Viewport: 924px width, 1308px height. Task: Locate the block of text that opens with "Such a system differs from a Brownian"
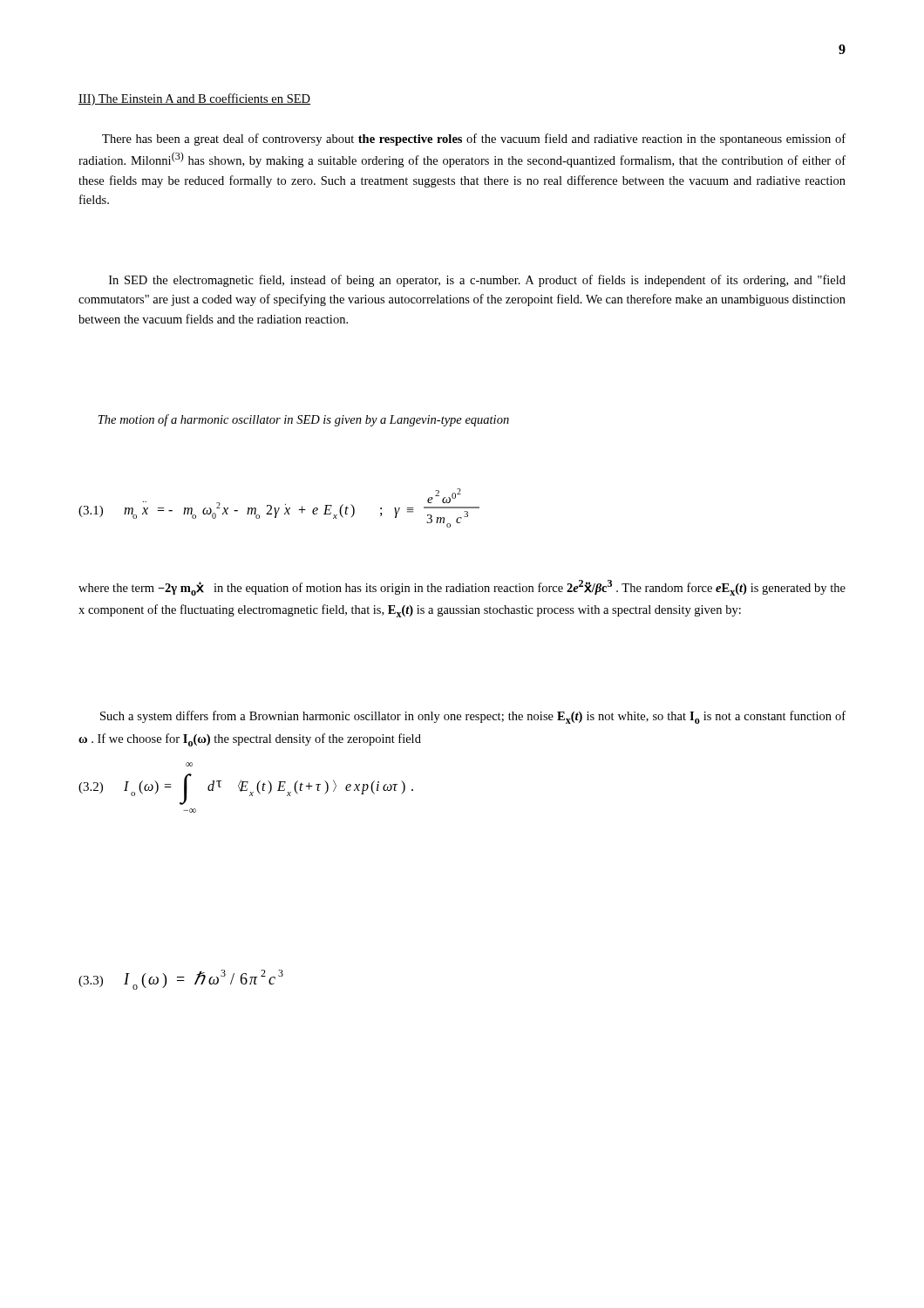pyautogui.click(x=462, y=729)
